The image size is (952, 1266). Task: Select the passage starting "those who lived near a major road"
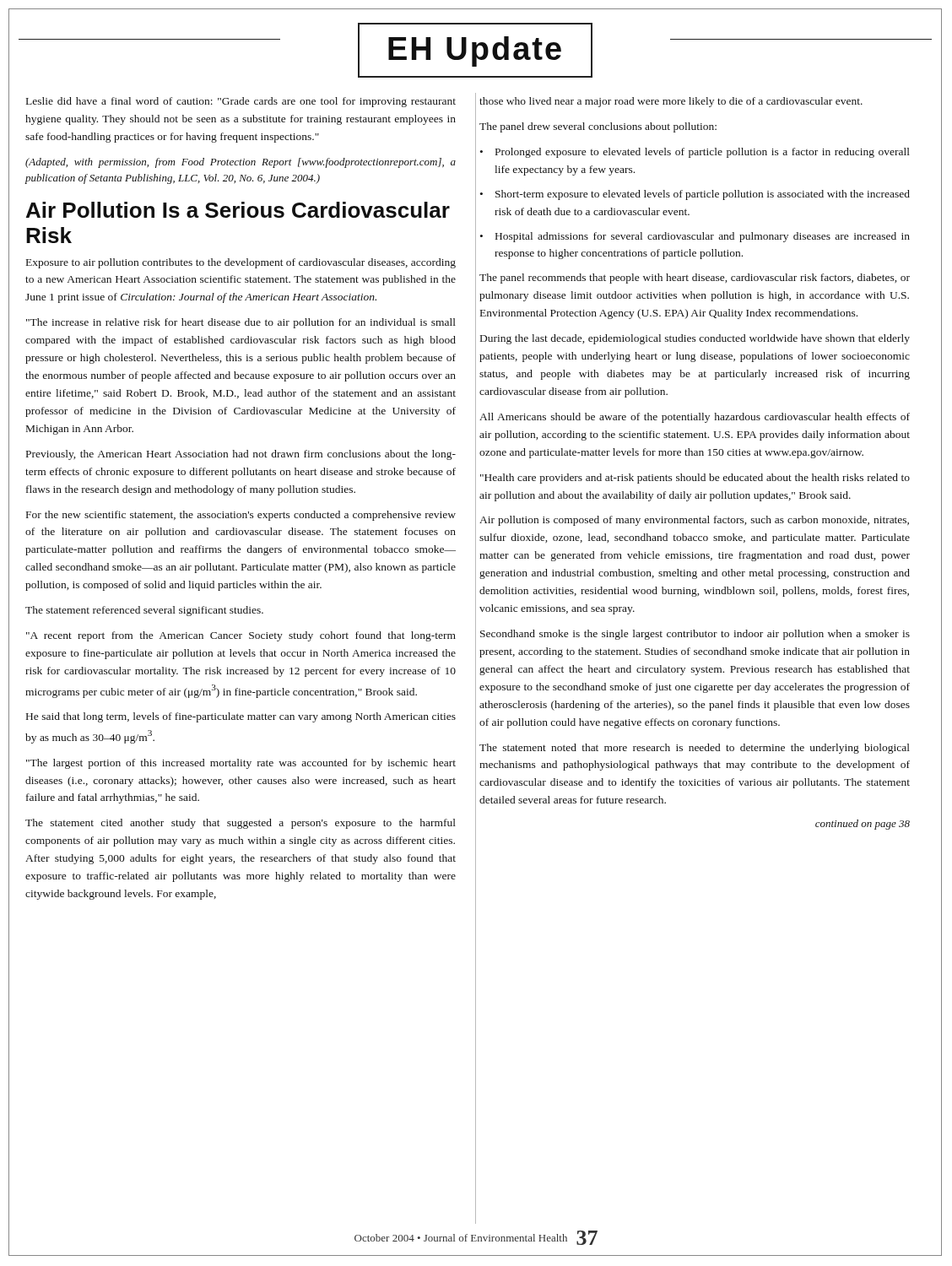[x=671, y=101]
